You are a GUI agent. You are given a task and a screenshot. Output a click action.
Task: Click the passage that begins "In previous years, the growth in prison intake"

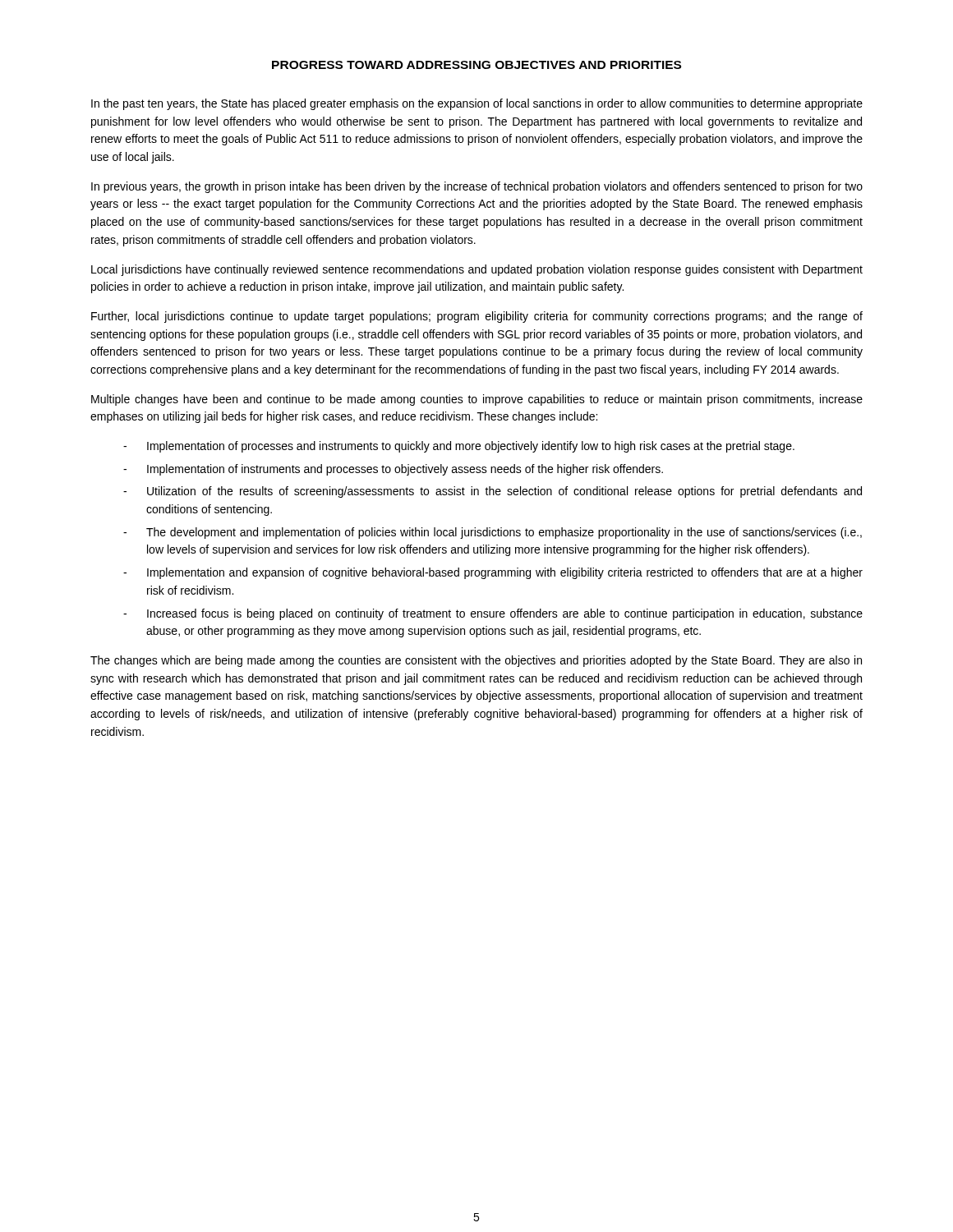[x=476, y=213]
